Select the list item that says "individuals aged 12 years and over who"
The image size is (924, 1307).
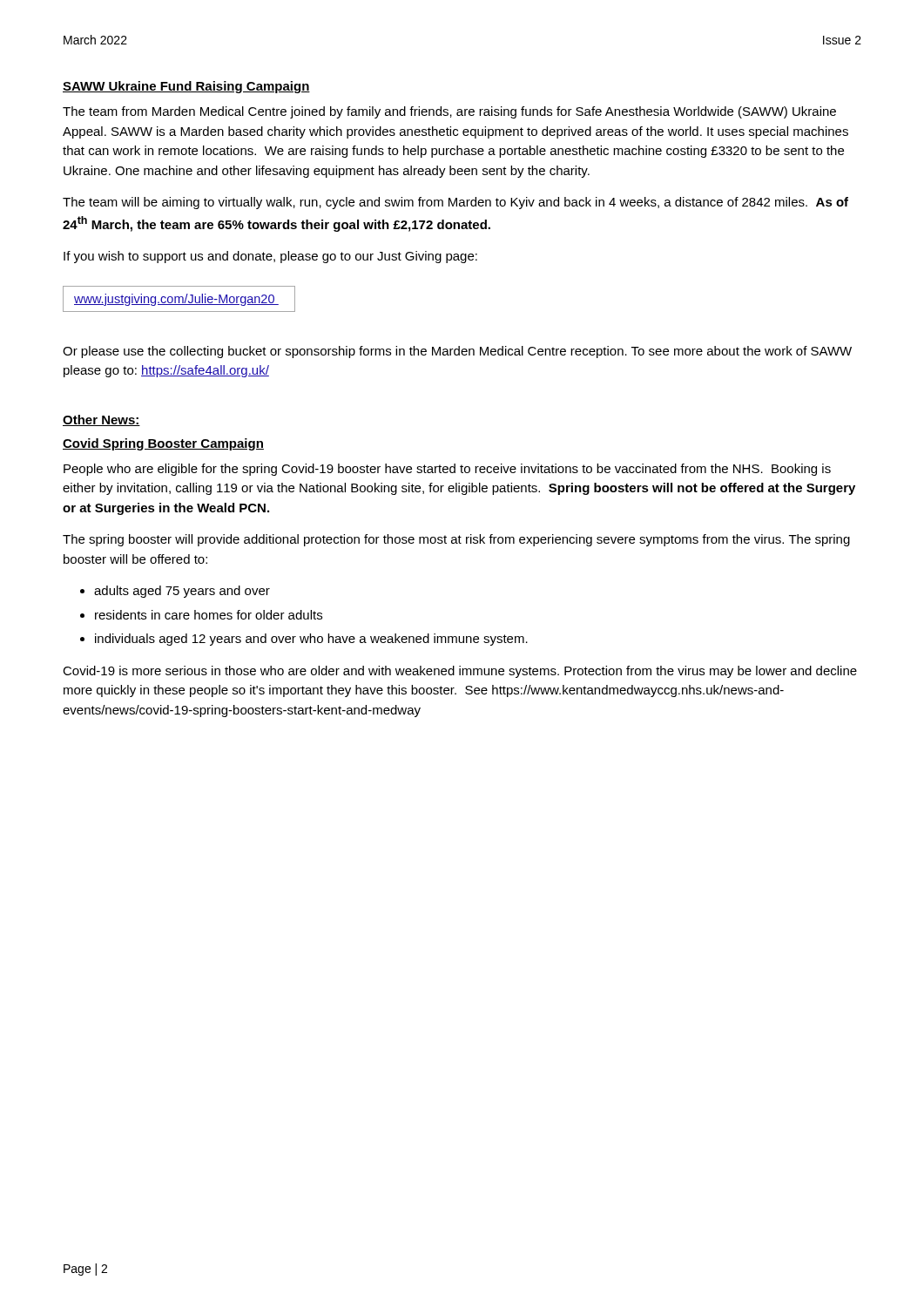(x=311, y=638)
